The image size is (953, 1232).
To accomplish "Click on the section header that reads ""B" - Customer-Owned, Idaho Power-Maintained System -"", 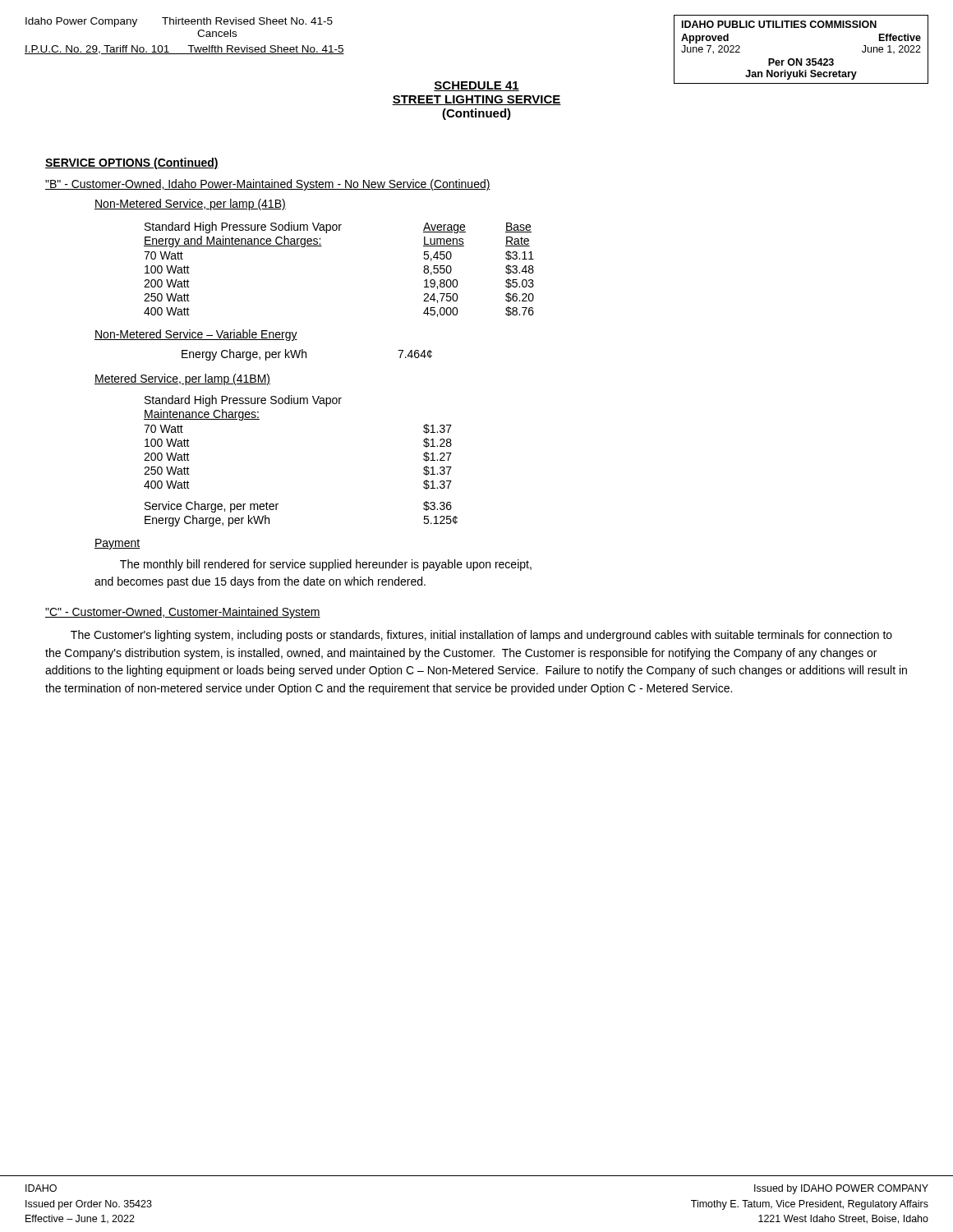I will 268,184.
